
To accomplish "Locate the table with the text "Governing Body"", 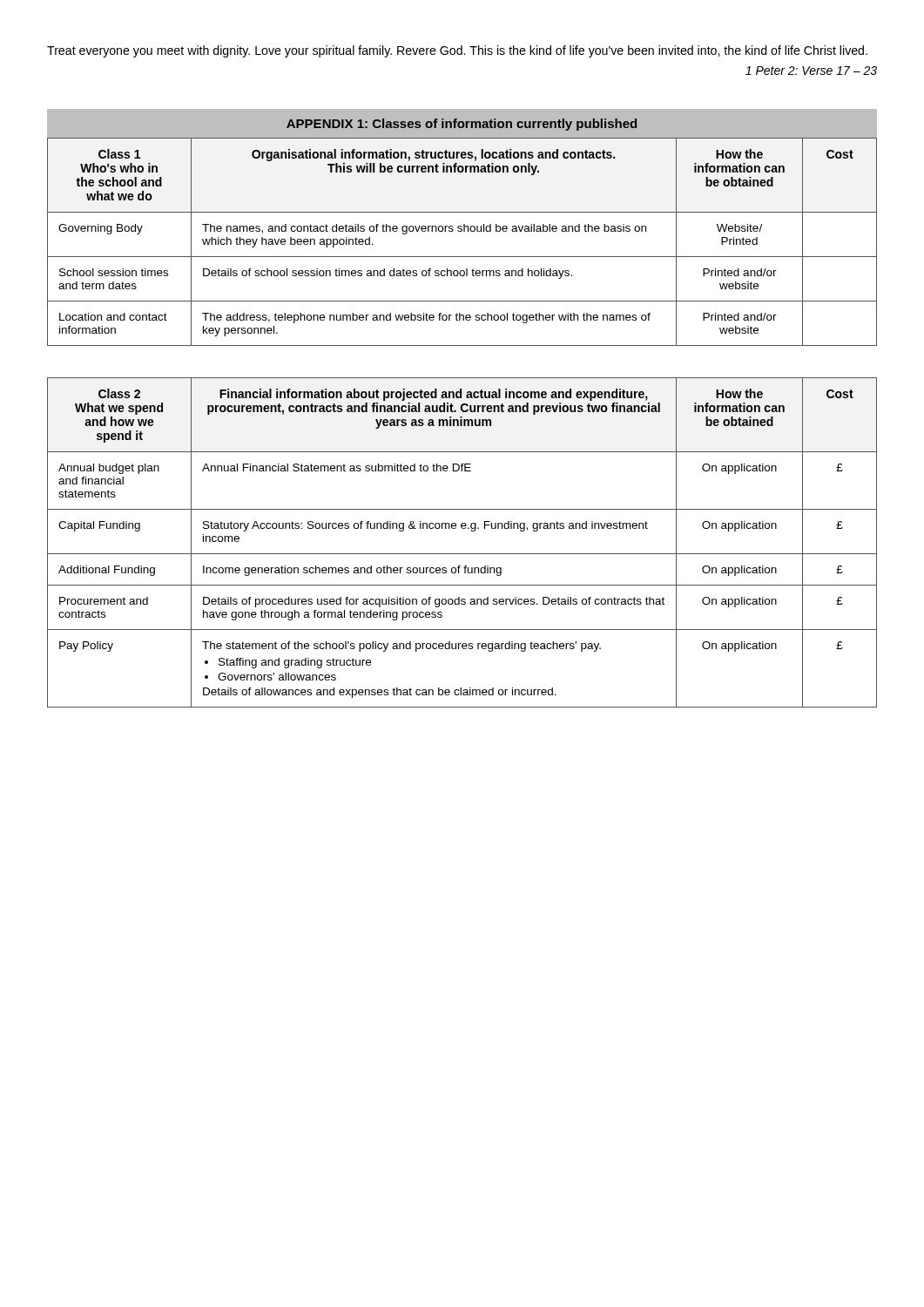I will pos(462,242).
